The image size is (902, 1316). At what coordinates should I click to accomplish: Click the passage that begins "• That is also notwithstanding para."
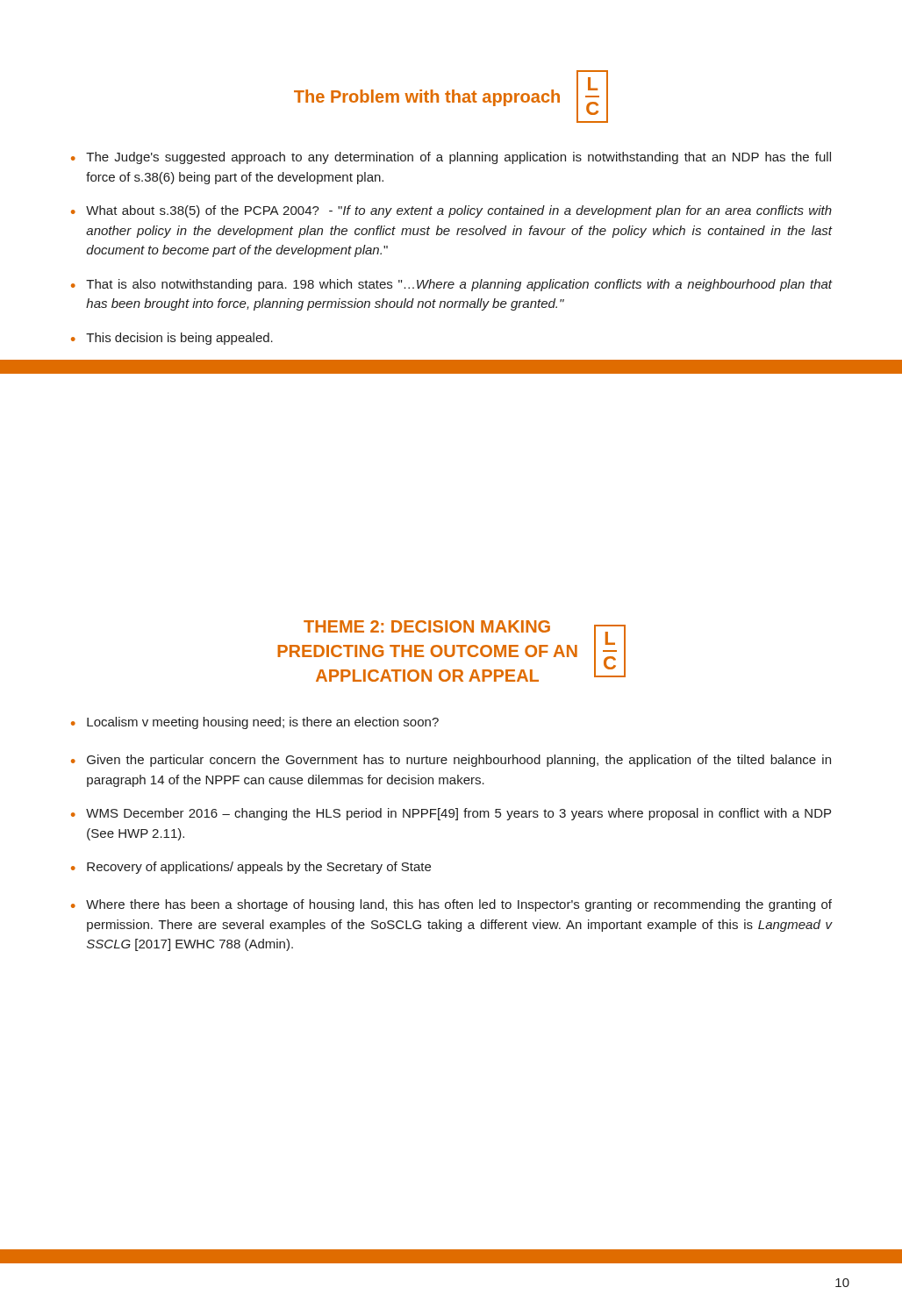[x=451, y=294]
